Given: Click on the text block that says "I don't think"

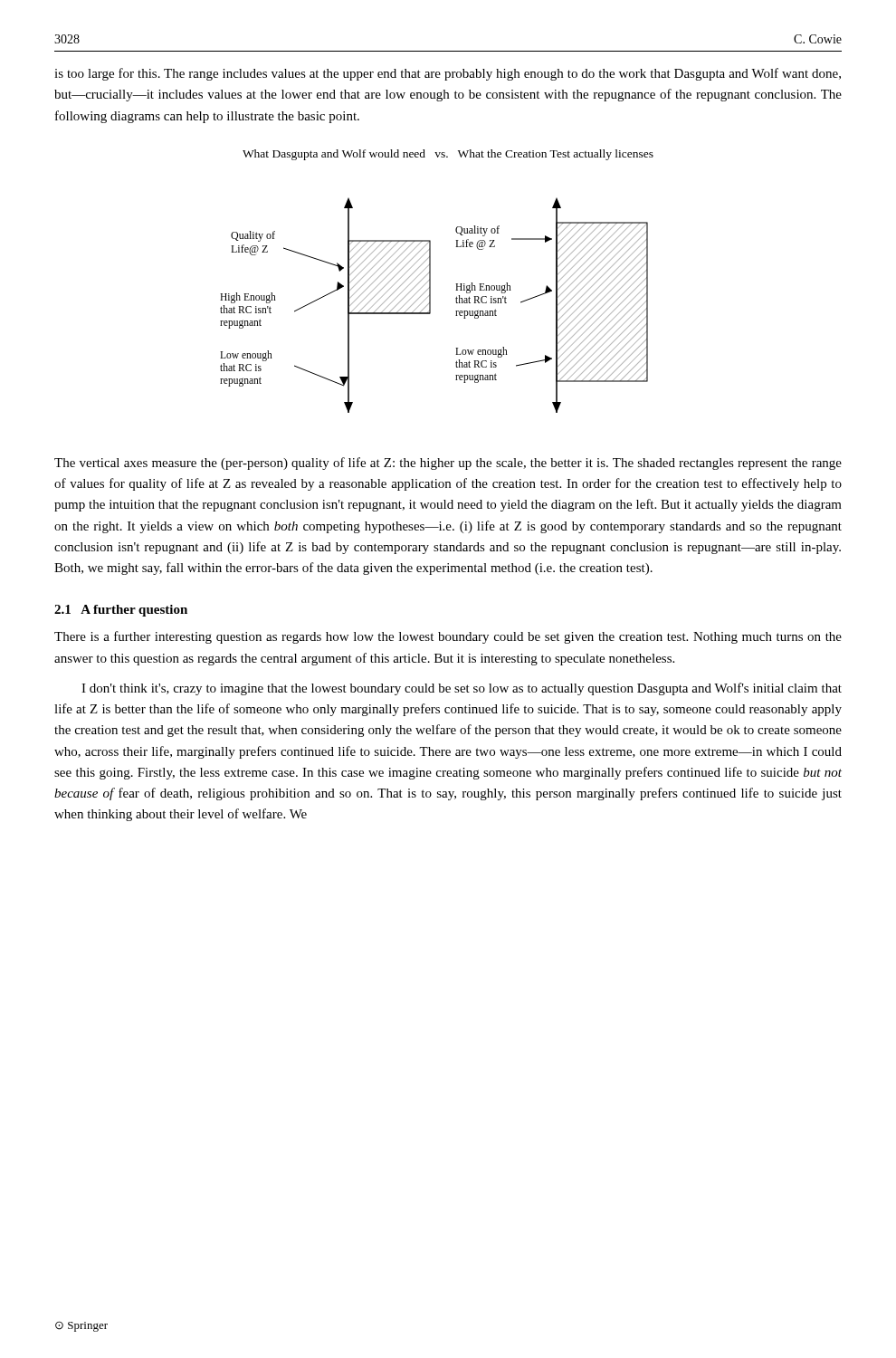Looking at the screenshot, I should [x=448, y=751].
